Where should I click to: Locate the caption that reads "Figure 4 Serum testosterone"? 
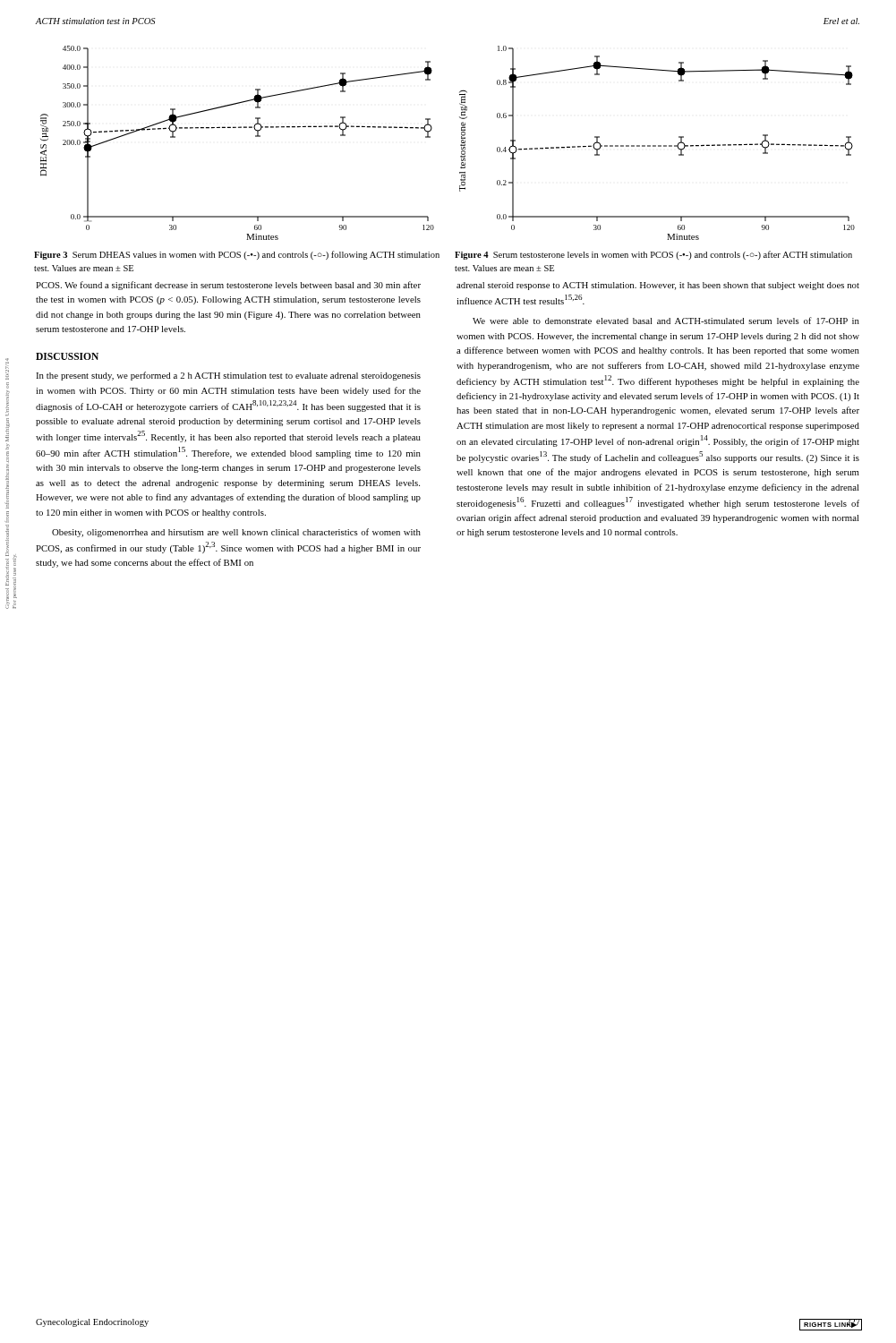(x=654, y=261)
